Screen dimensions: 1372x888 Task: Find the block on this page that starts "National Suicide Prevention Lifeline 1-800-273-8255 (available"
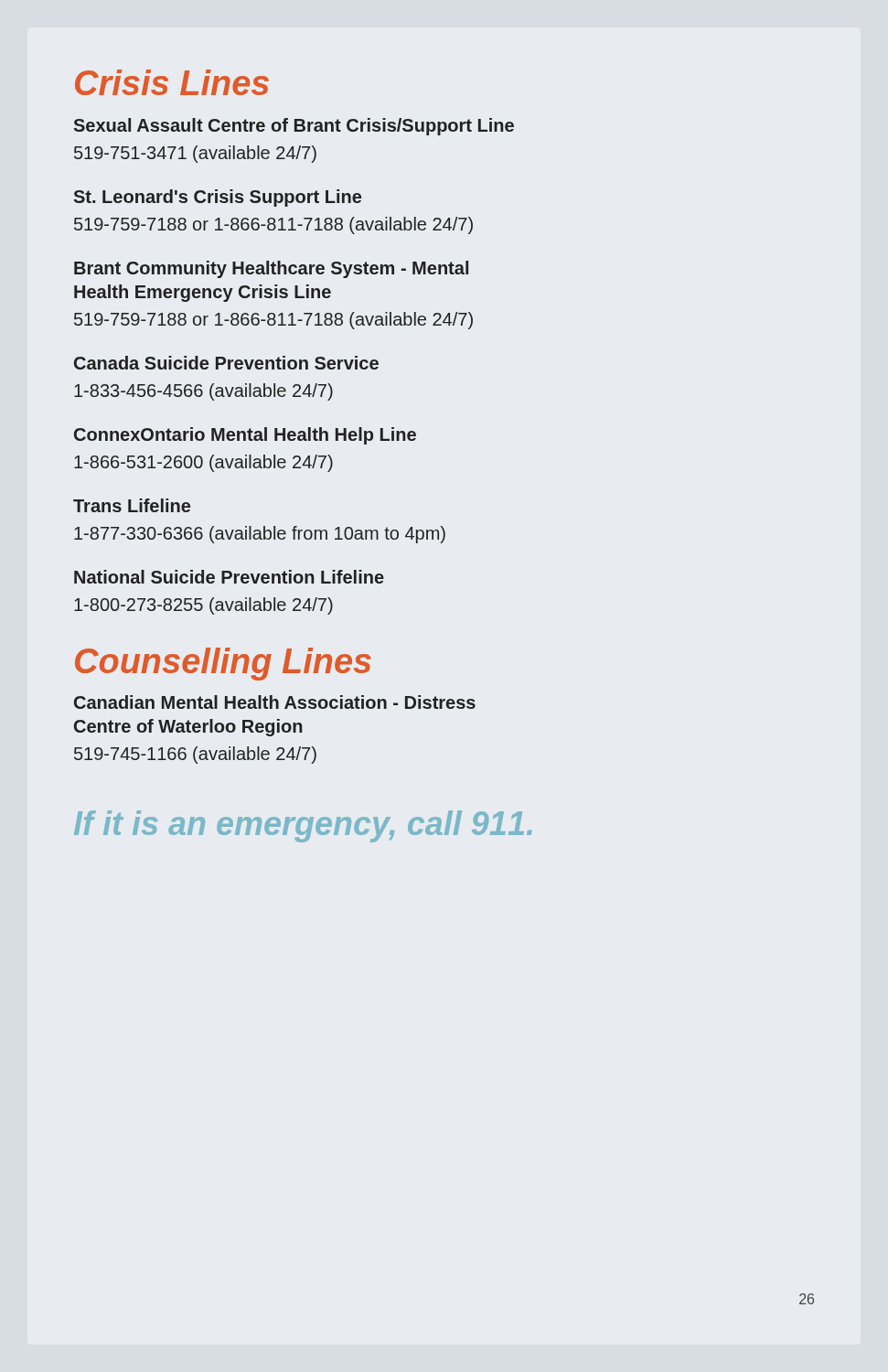coord(229,577)
